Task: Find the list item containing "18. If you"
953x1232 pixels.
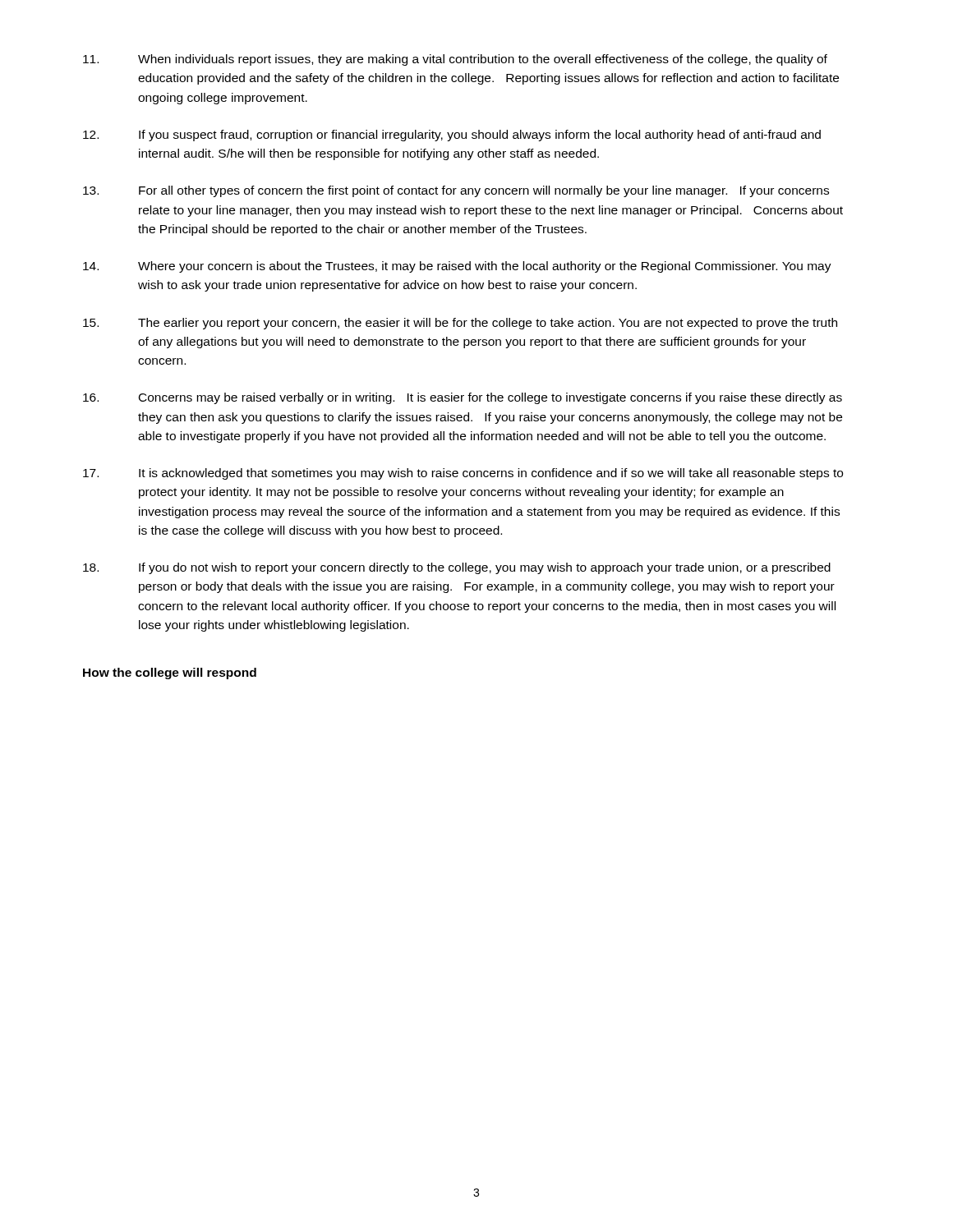Action: tap(464, 596)
